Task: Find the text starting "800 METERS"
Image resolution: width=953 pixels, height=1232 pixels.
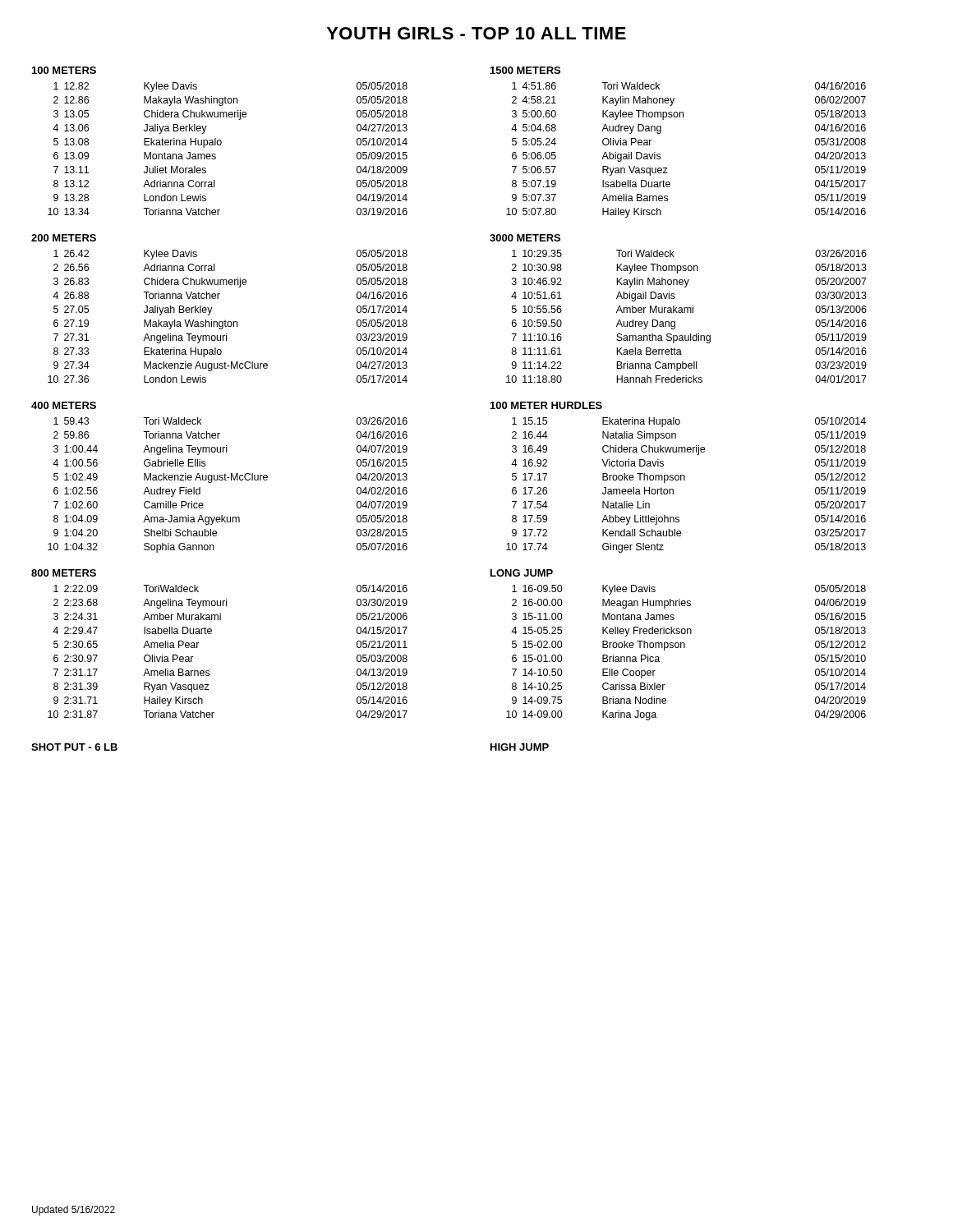Action: [64, 573]
